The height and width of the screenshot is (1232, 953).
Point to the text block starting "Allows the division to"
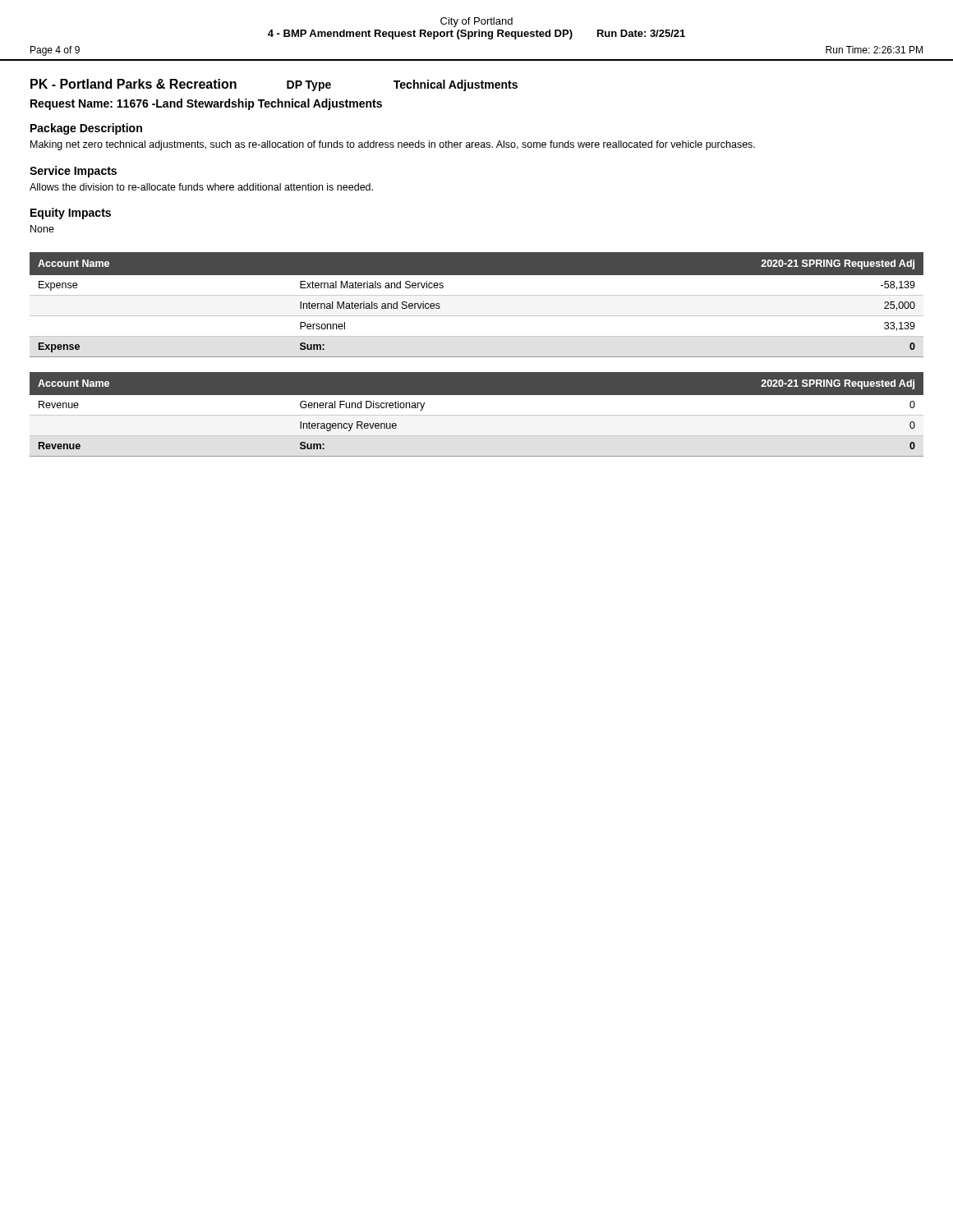coord(201,187)
